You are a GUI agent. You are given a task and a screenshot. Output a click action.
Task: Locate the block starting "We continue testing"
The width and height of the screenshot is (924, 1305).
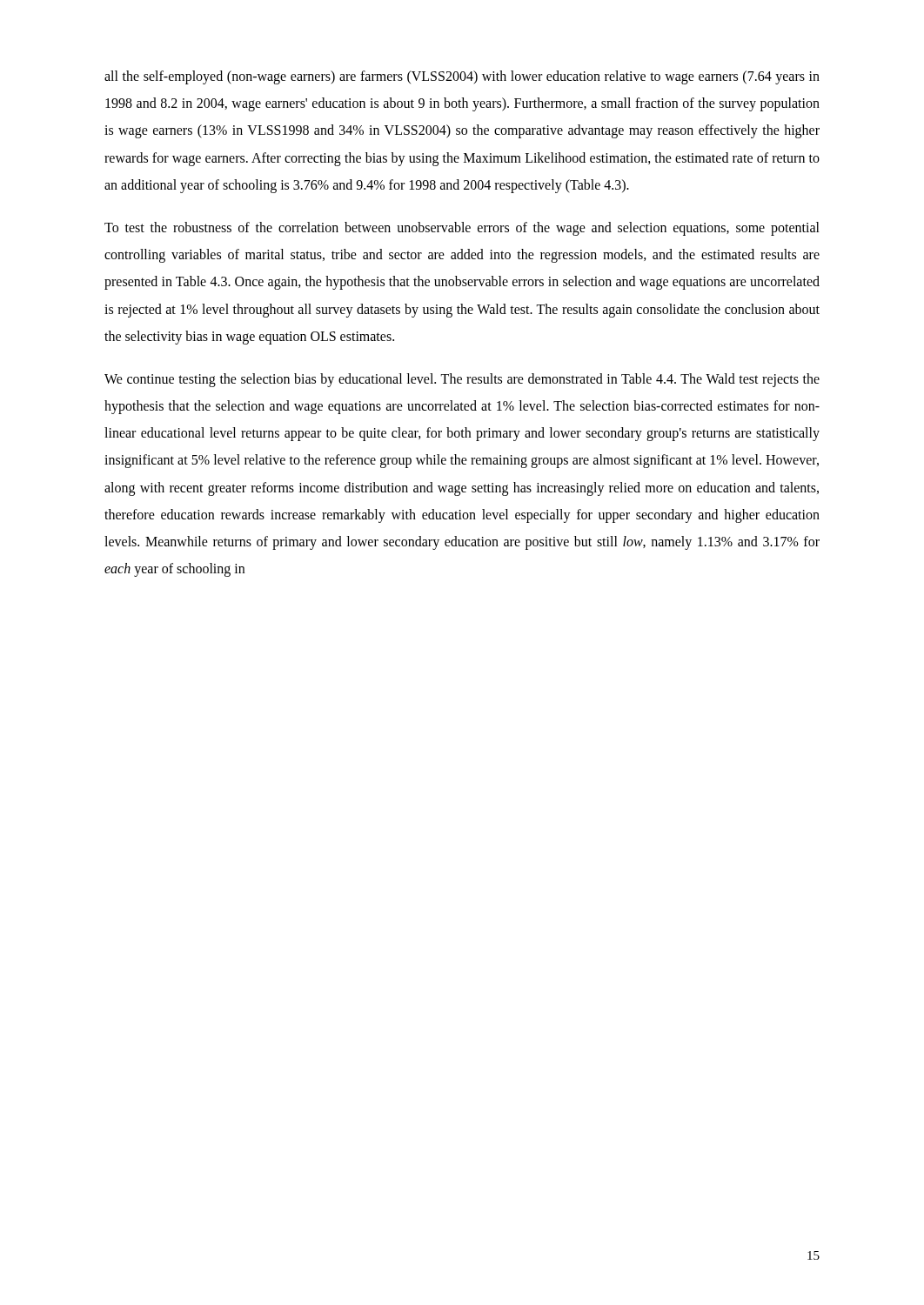pyautogui.click(x=462, y=474)
